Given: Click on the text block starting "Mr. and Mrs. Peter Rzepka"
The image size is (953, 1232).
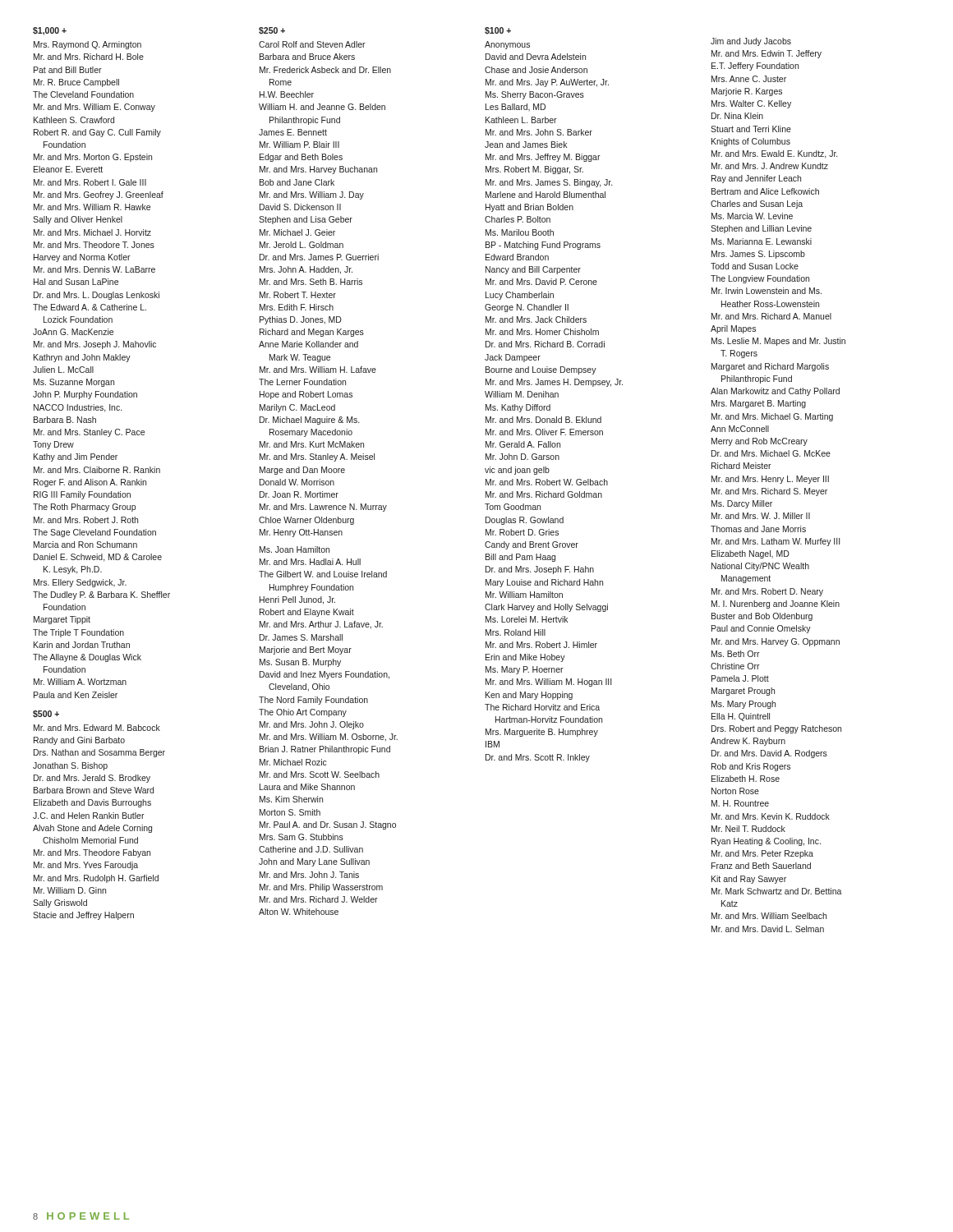Looking at the screenshot, I should click(815, 854).
